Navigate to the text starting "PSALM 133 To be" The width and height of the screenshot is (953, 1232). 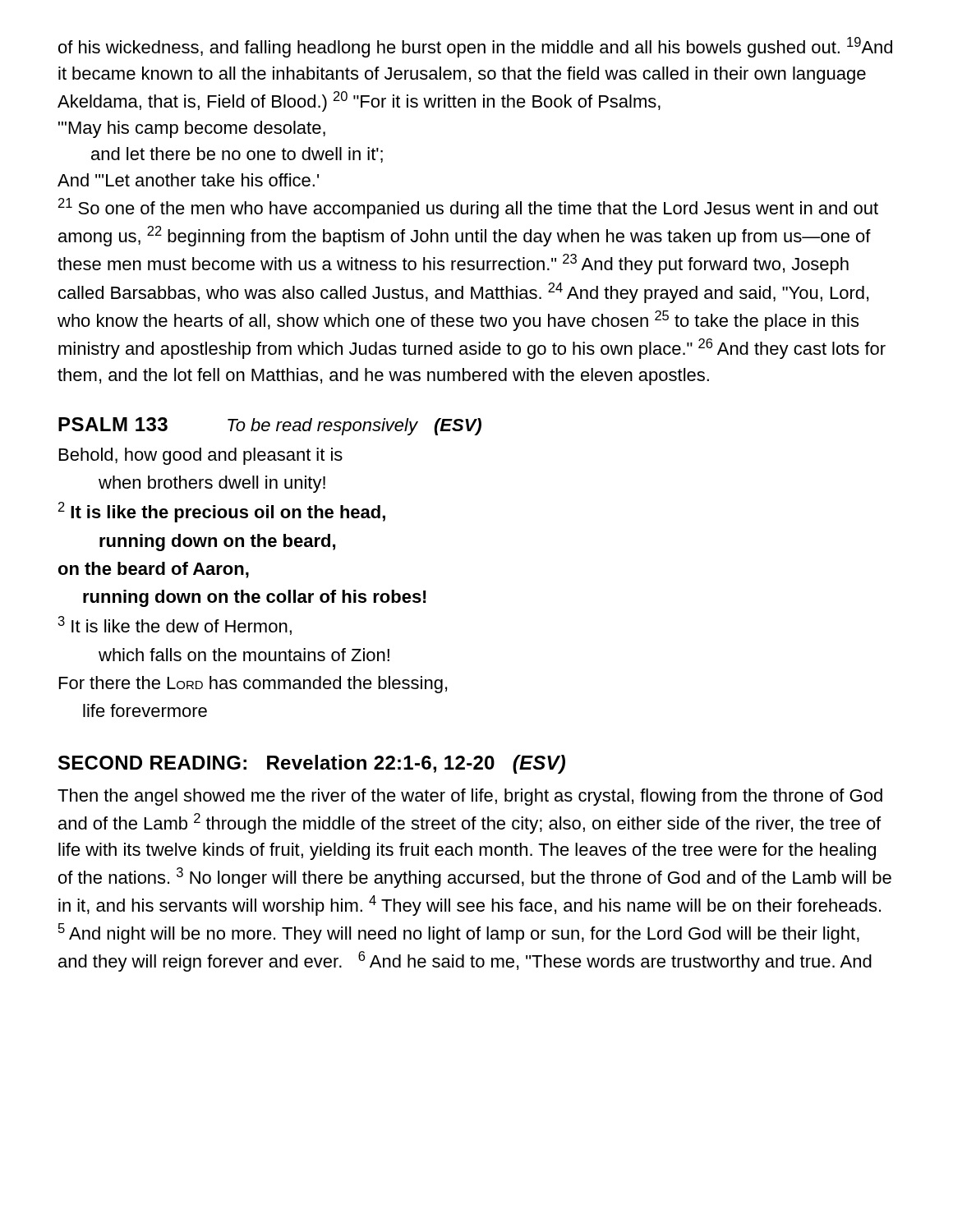(x=270, y=425)
